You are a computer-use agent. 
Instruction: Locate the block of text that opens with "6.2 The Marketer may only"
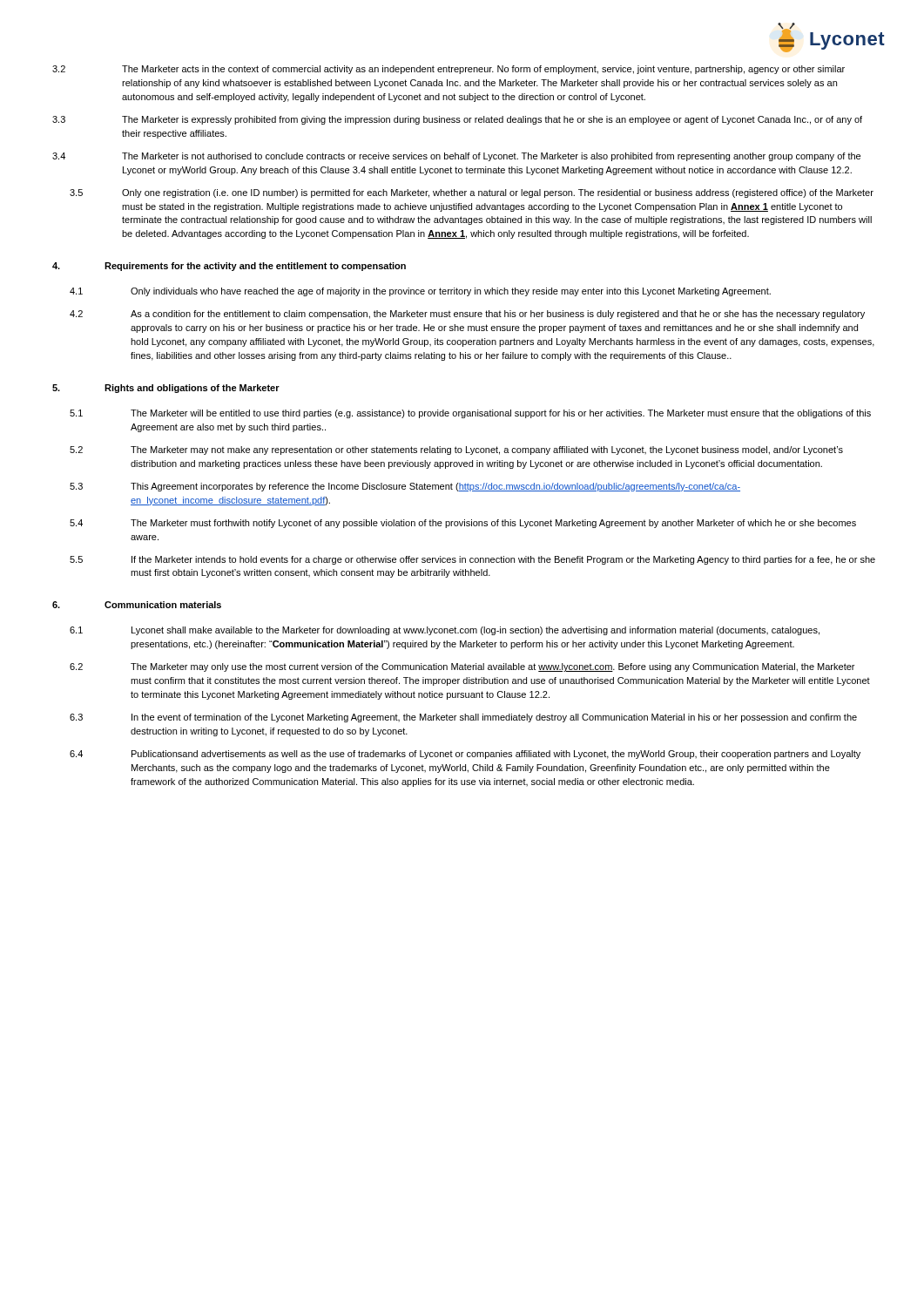pos(473,682)
